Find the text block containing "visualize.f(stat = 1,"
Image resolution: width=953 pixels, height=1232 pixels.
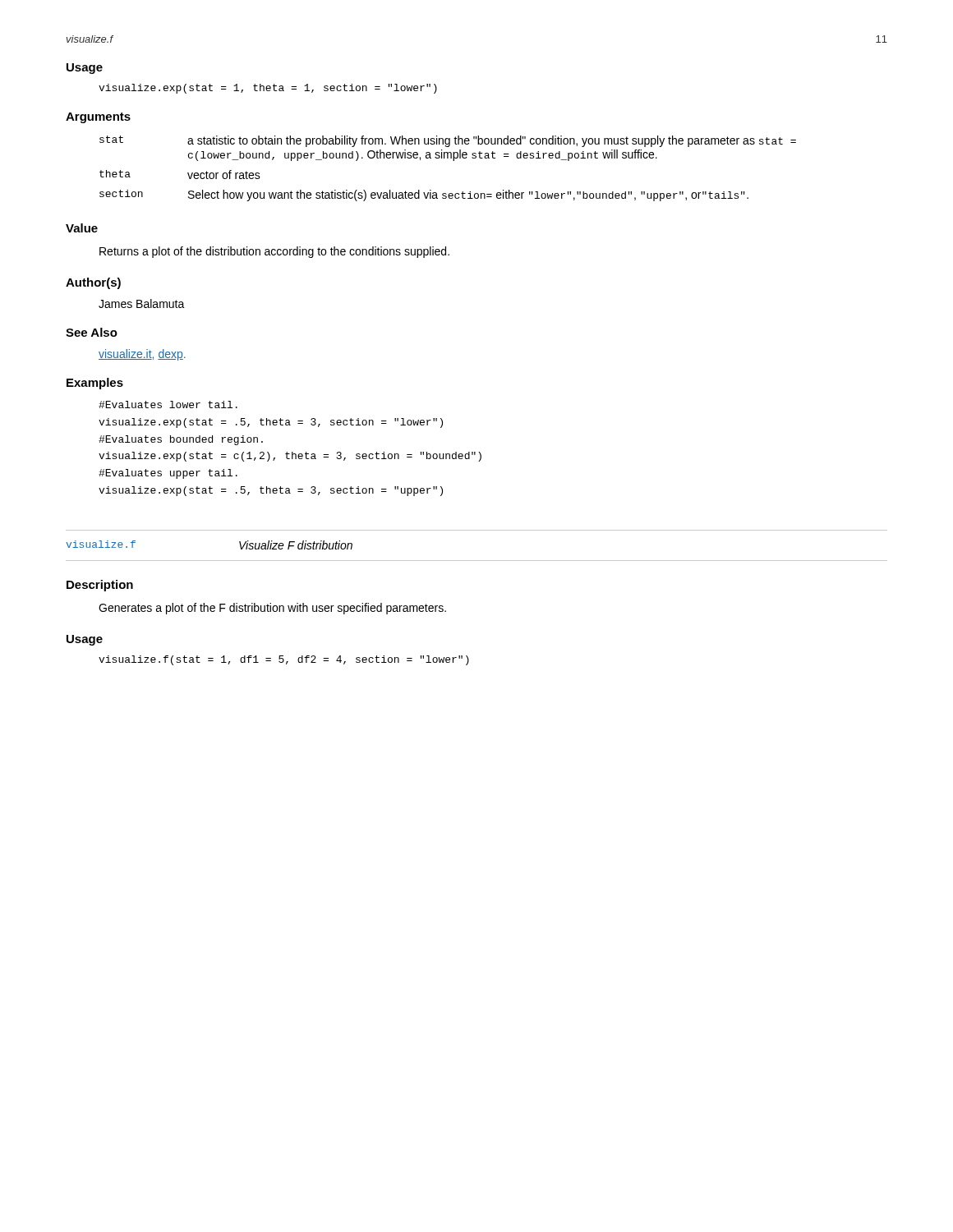tap(284, 660)
